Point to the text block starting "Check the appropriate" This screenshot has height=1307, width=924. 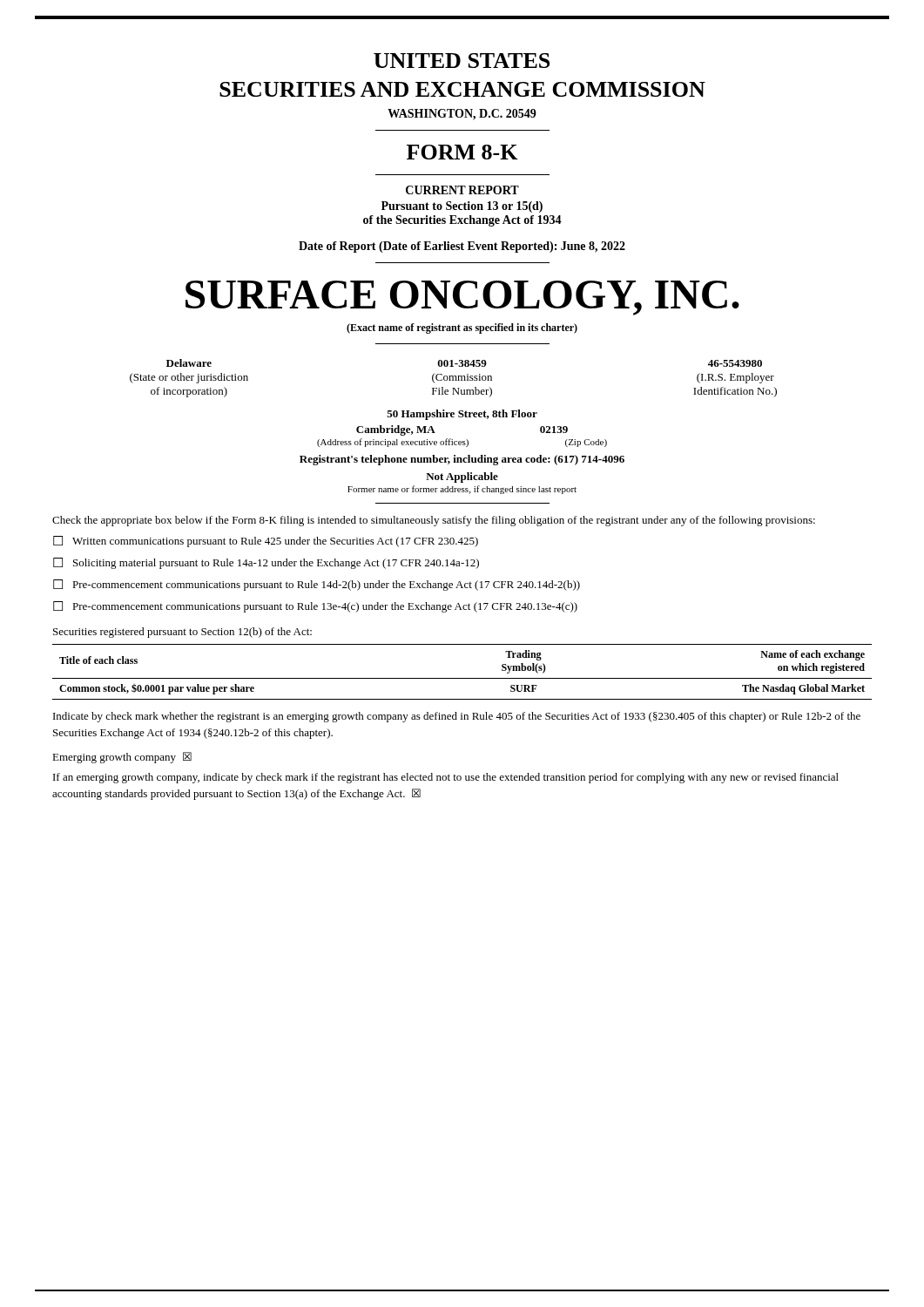pyautogui.click(x=434, y=520)
